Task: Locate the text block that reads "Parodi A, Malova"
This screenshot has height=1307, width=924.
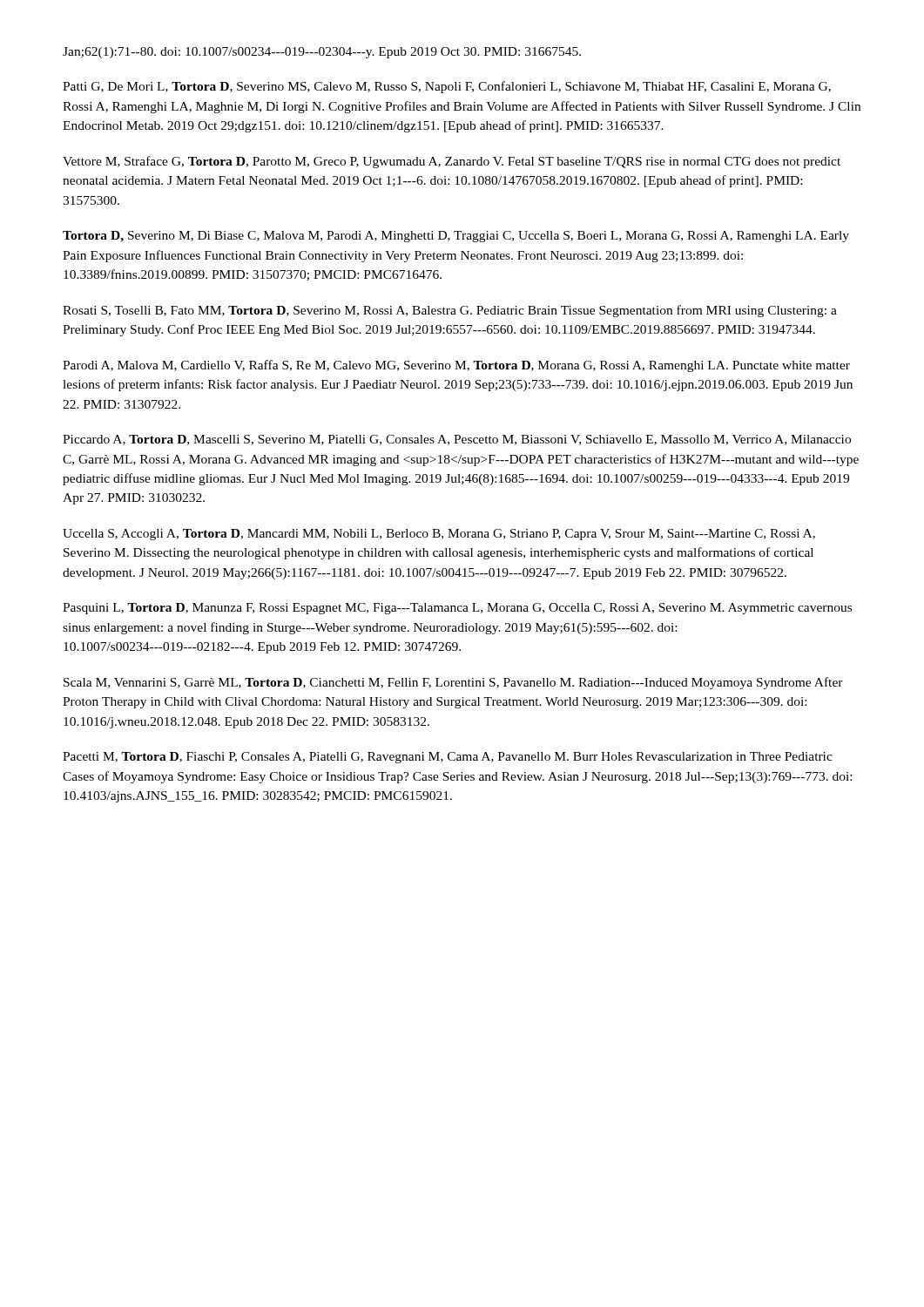Action: [458, 384]
